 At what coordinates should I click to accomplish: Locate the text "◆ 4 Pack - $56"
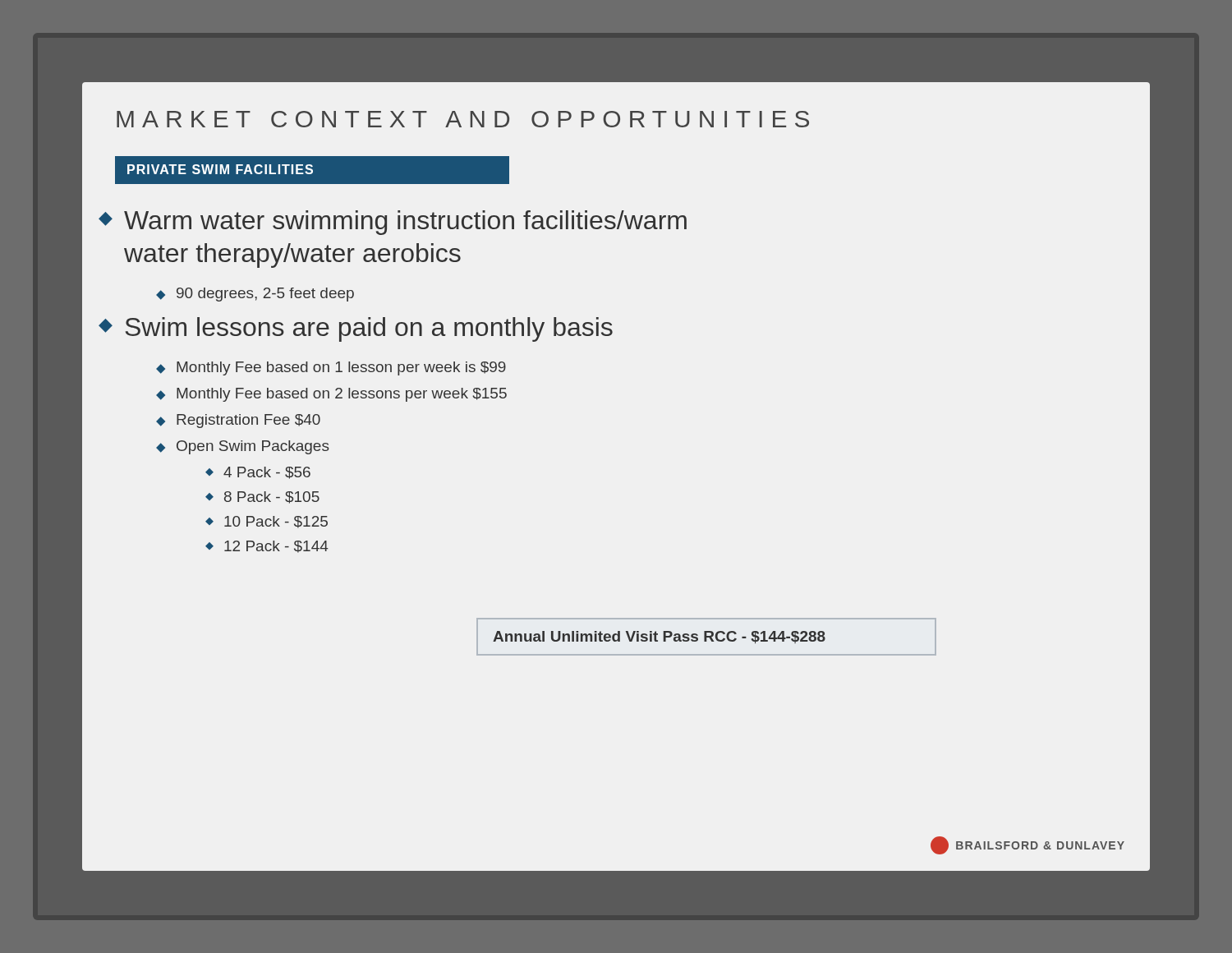point(258,472)
